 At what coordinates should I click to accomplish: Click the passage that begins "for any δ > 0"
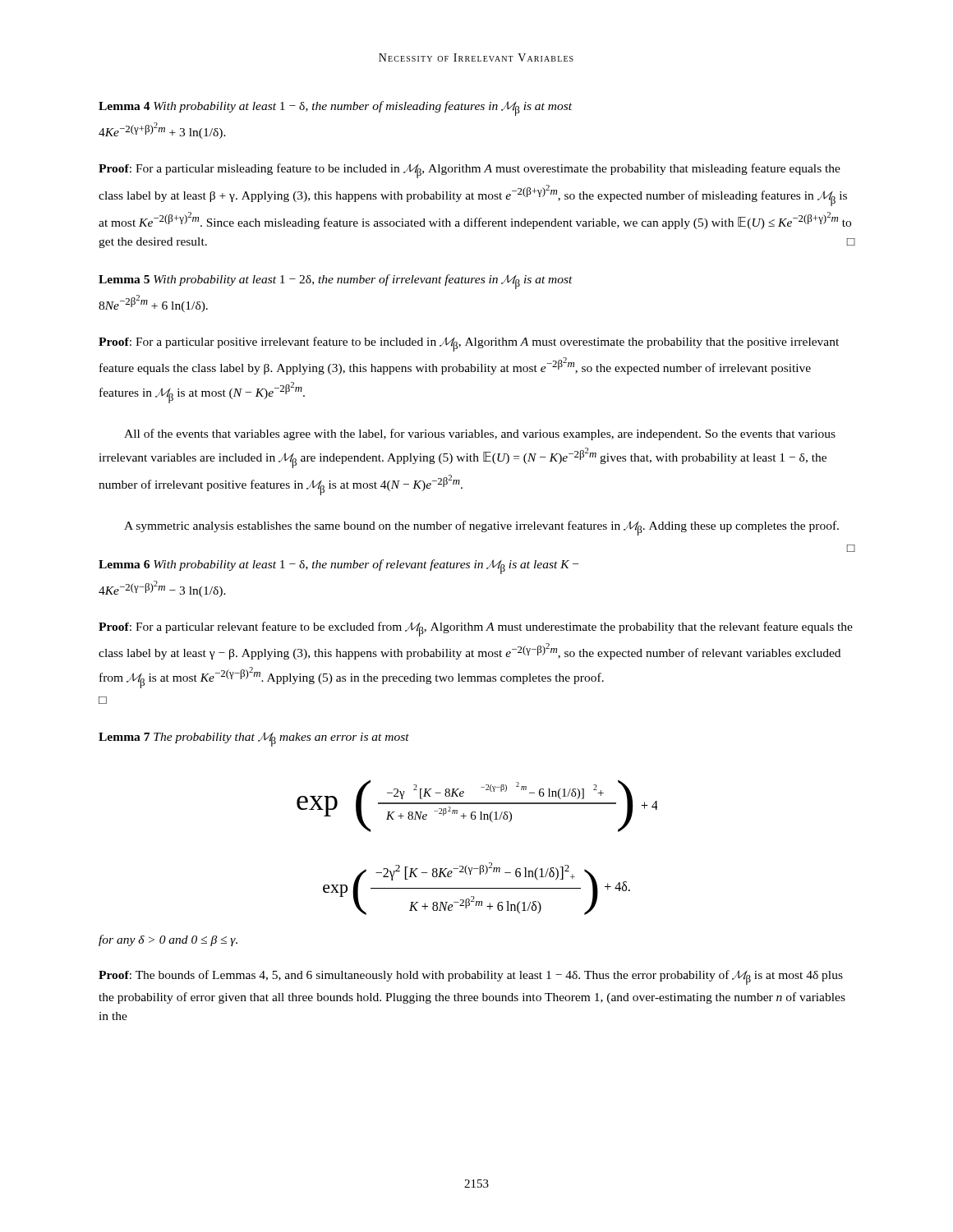point(169,939)
